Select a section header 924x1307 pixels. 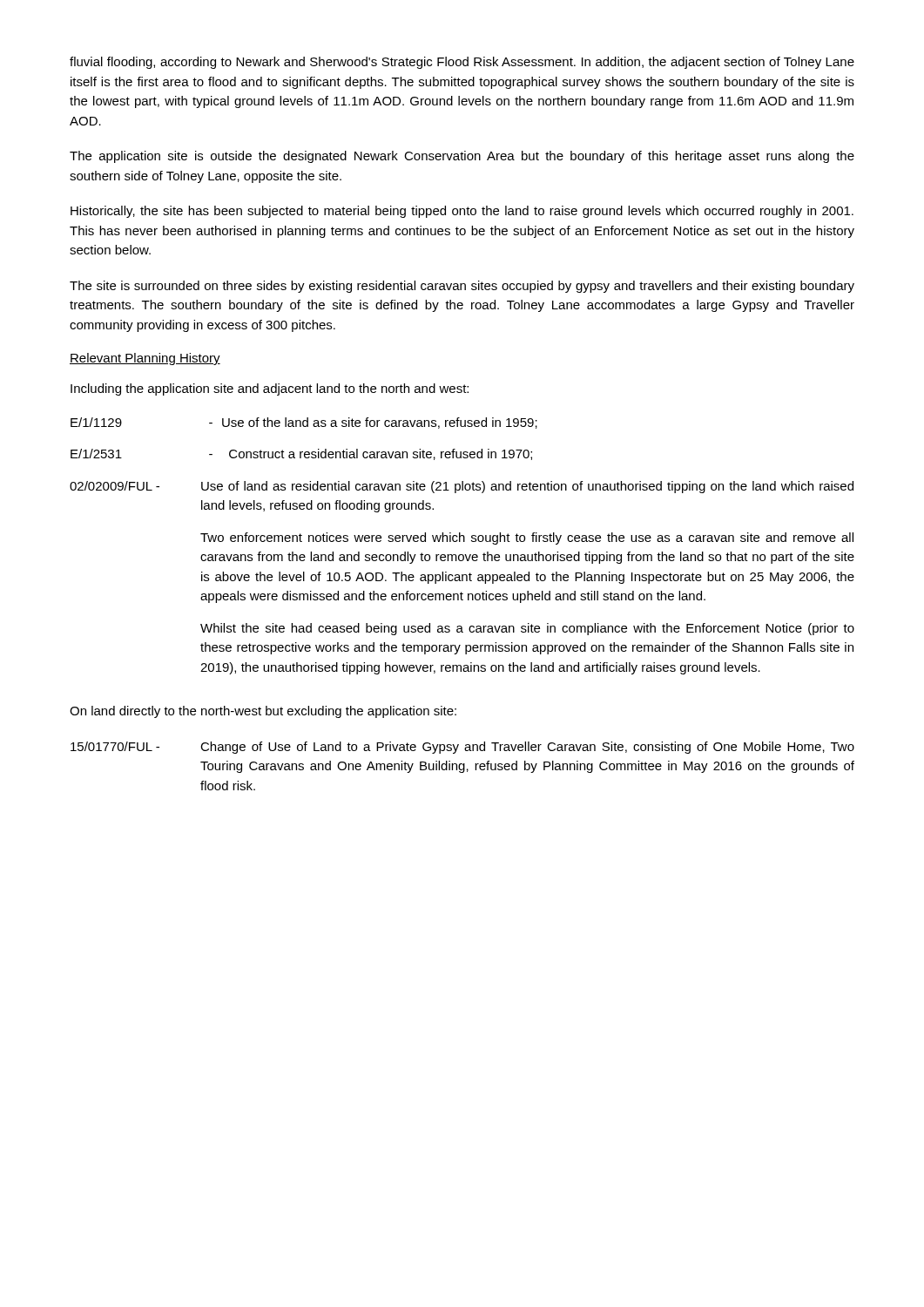coord(145,358)
